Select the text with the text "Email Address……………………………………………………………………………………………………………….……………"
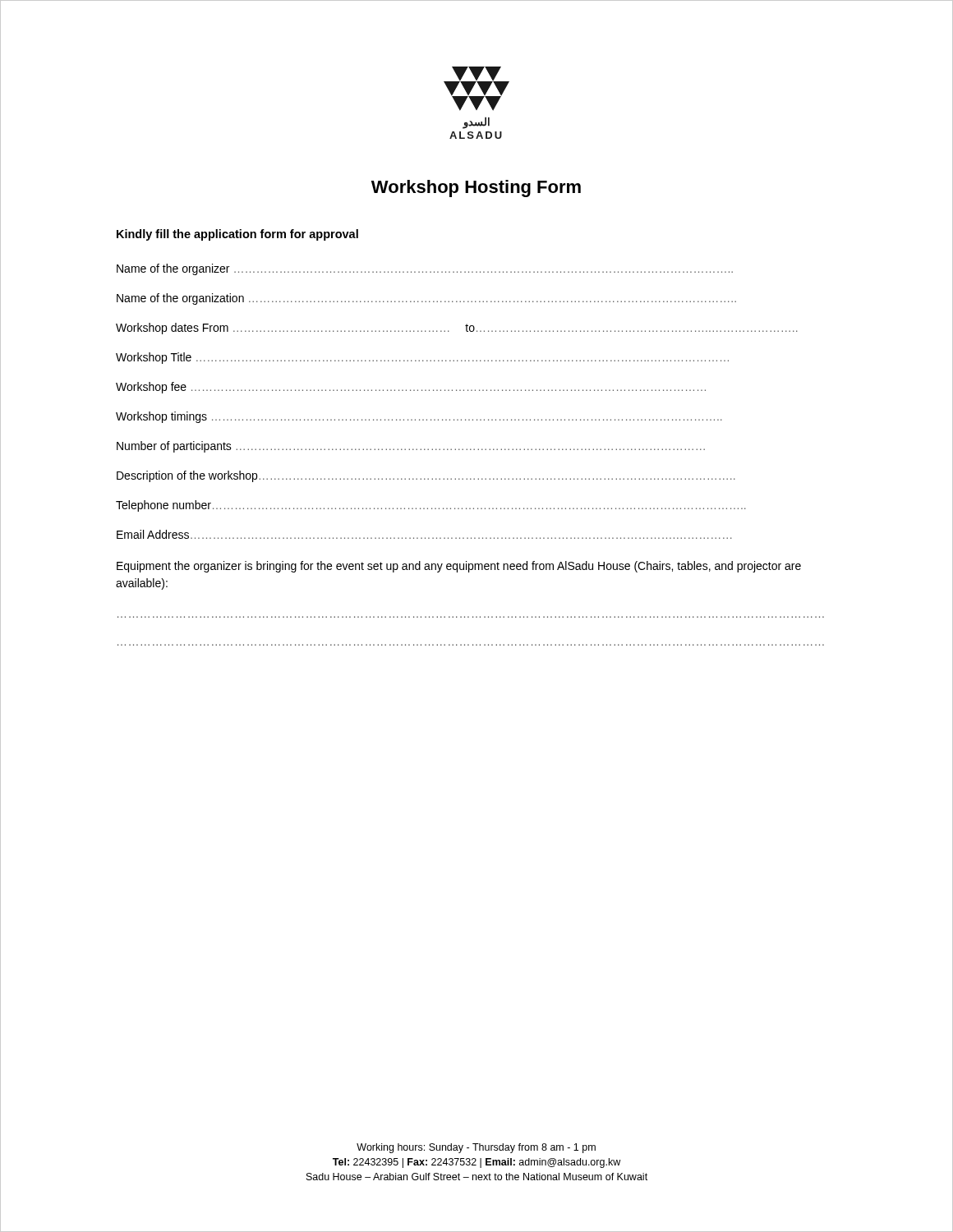 [x=425, y=535]
